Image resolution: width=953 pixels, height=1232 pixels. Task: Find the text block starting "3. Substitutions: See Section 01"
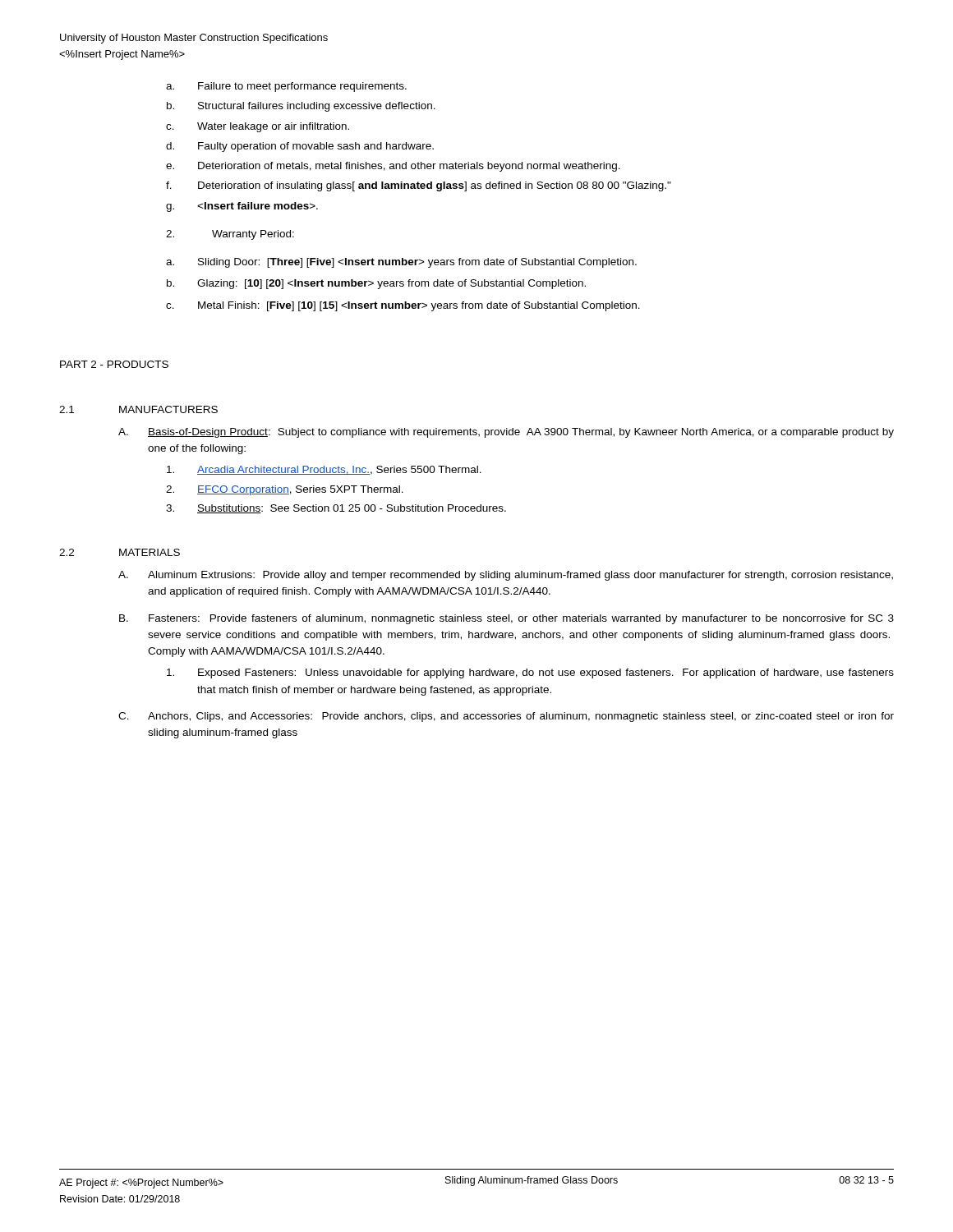336,509
